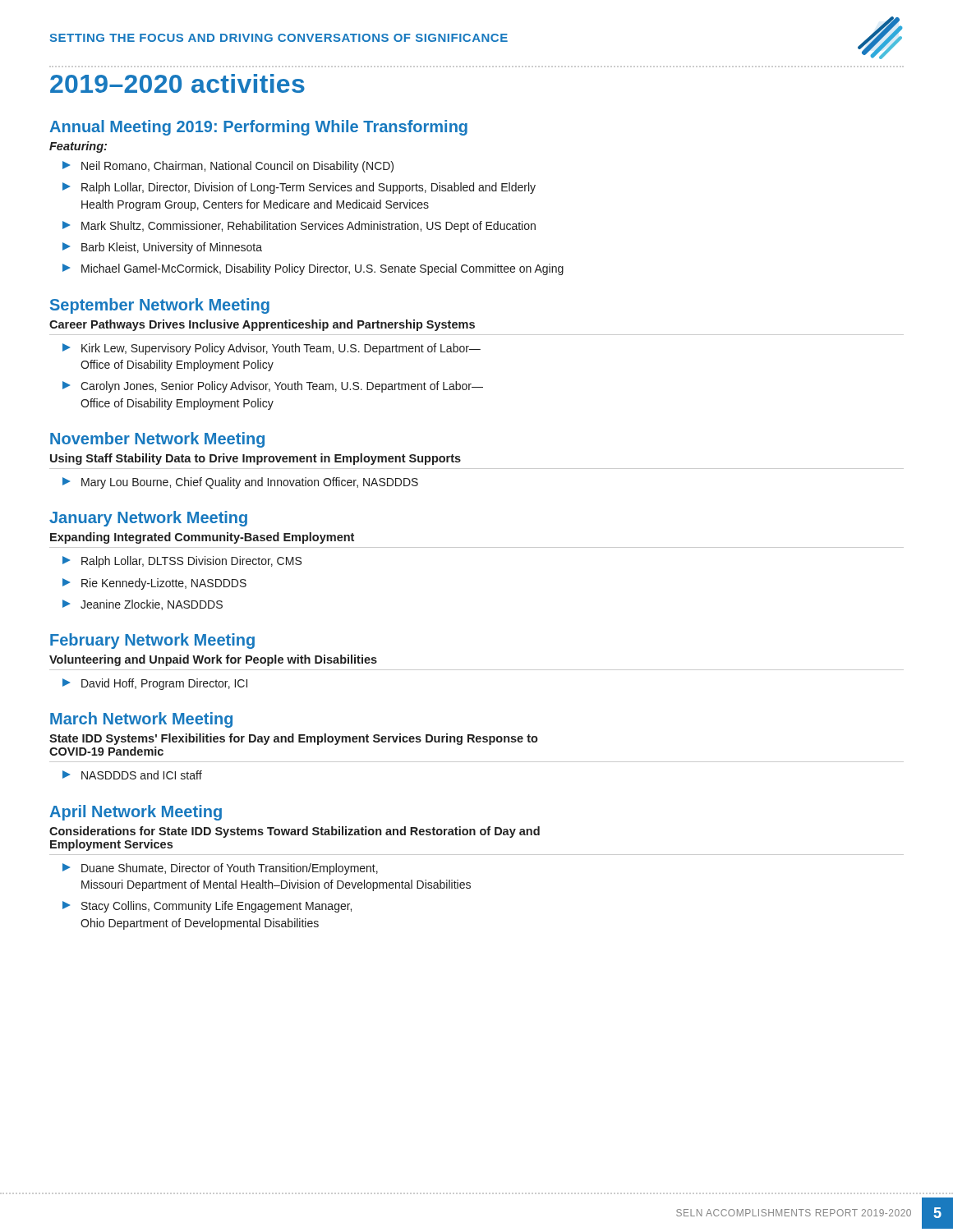Locate the text "April Network Meeting"
This screenshot has height=1232, width=953.
(136, 813)
